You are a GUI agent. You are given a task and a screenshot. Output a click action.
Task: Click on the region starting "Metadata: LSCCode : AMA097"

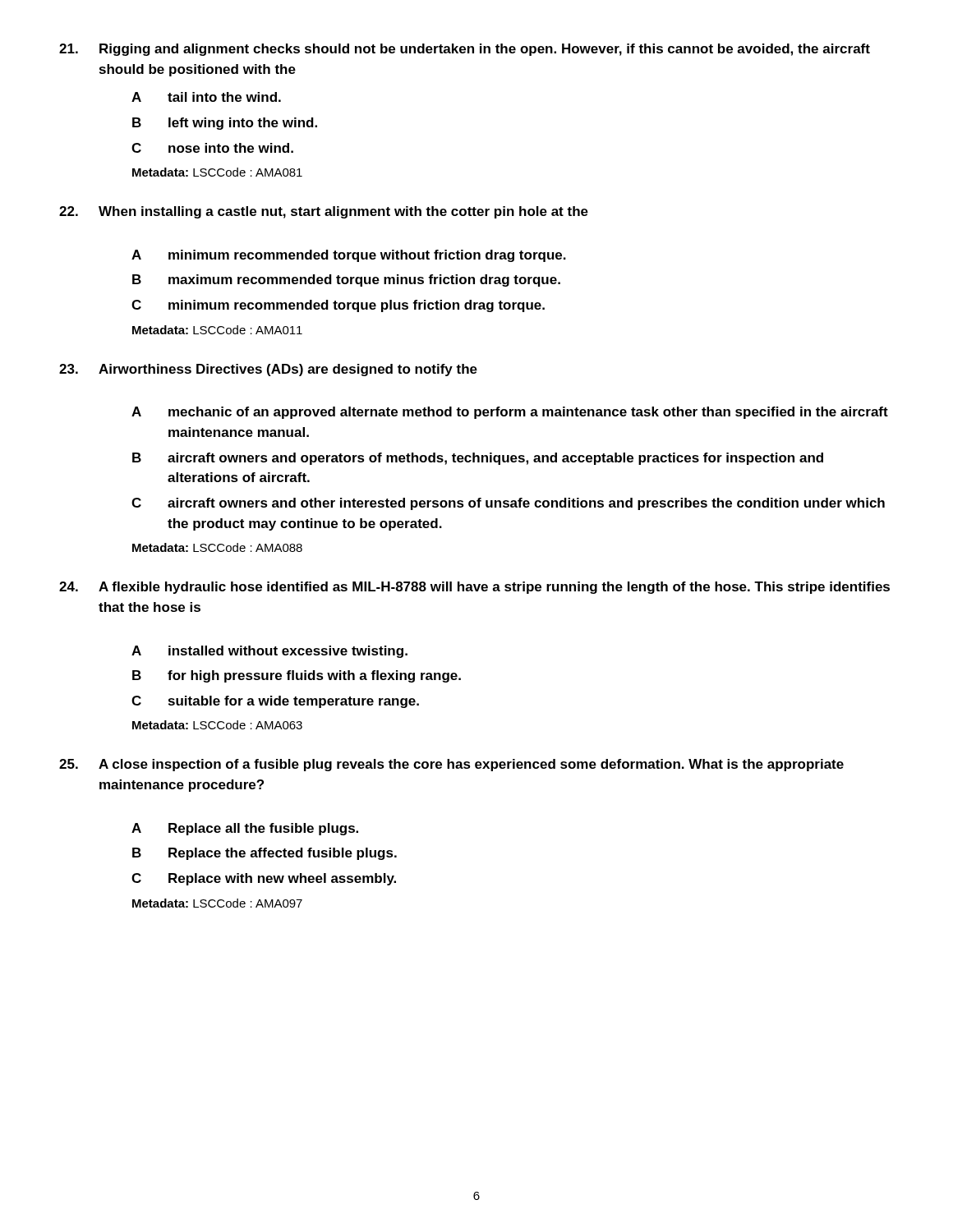[217, 903]
